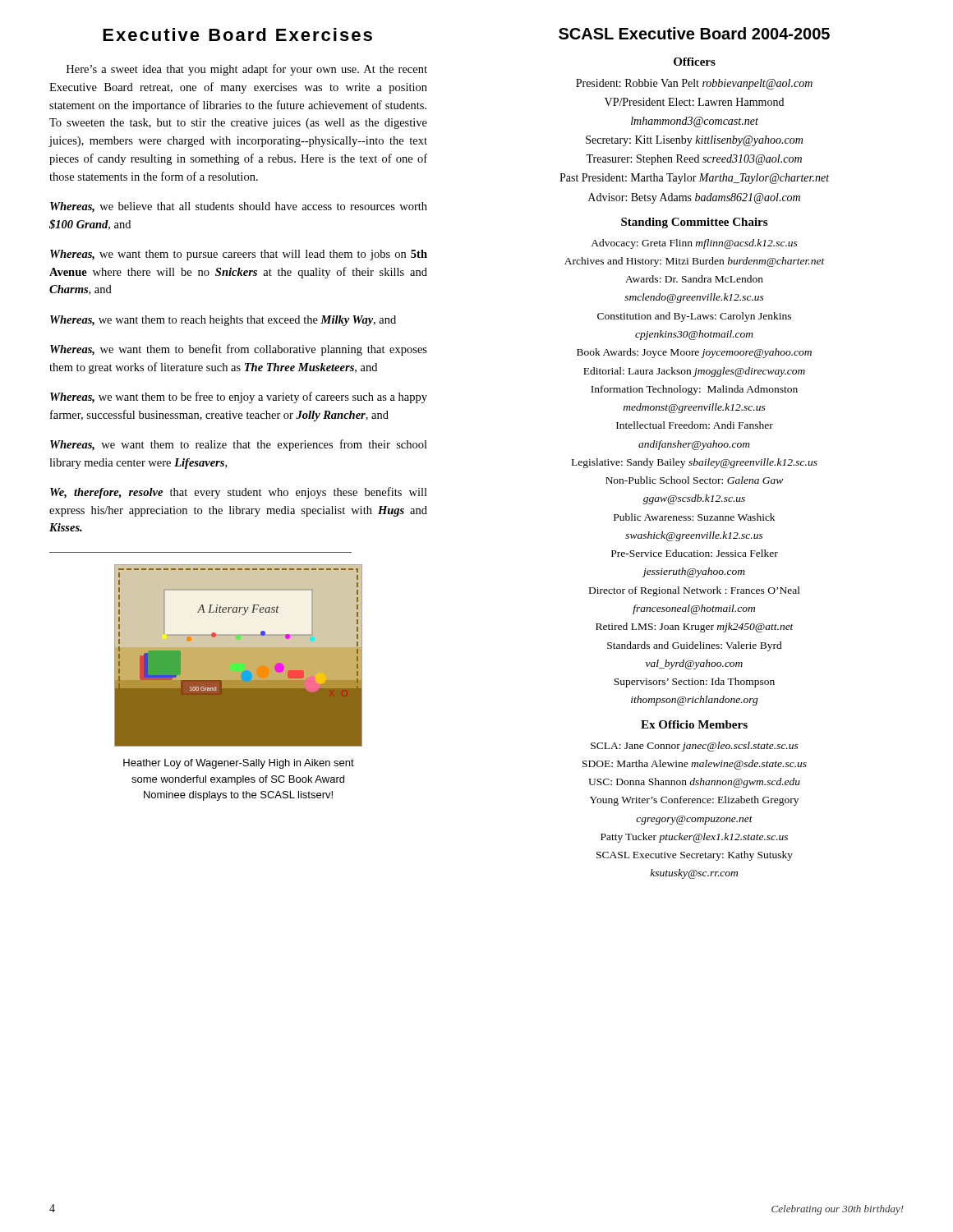953x1232 pixels.
Task: Point to the passage starting "SCASL Executive Board 2004-2005"
Action: pyautogui.click(x=694, y=34)
